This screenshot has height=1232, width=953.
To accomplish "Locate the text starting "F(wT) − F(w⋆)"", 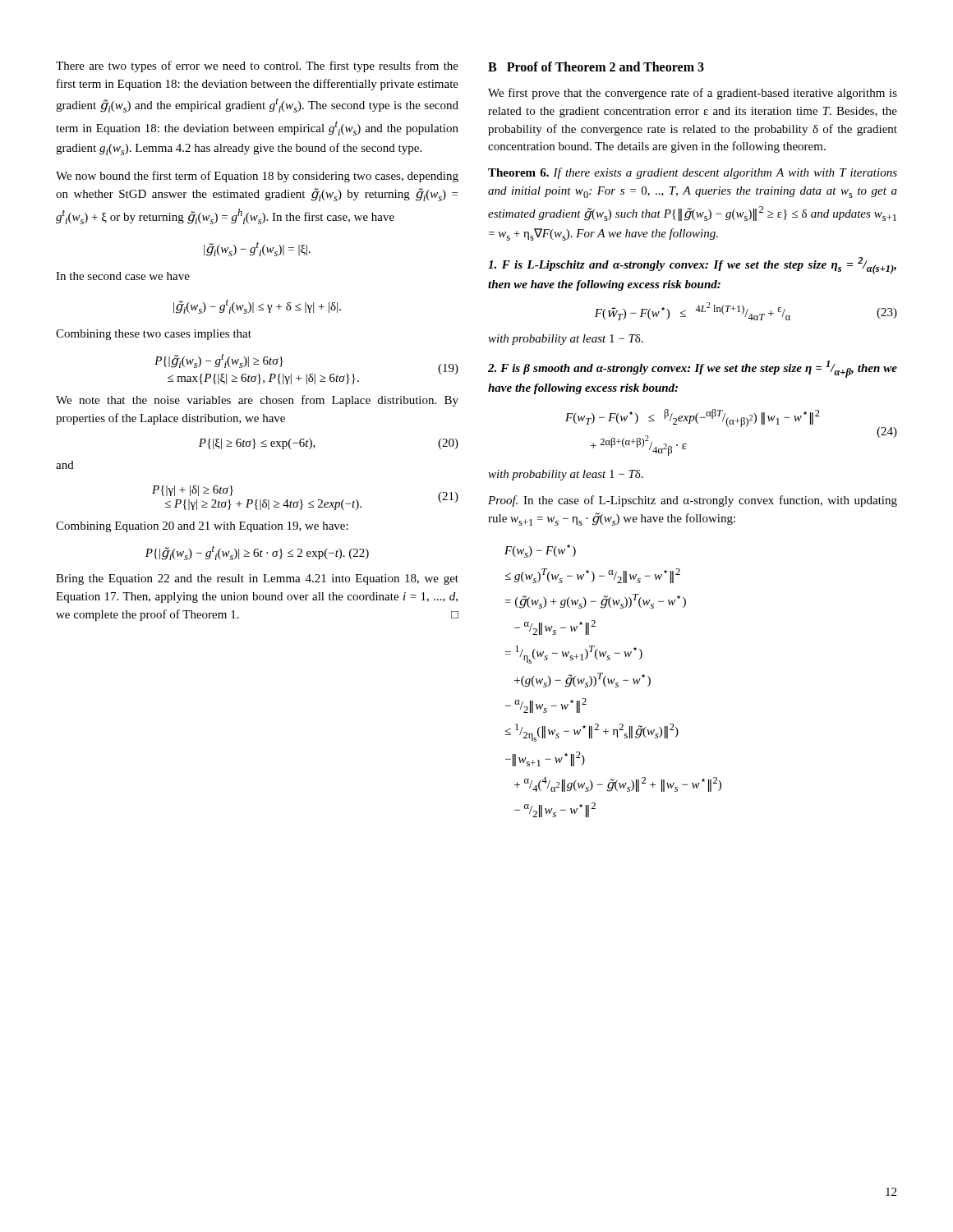I will 693,432.
